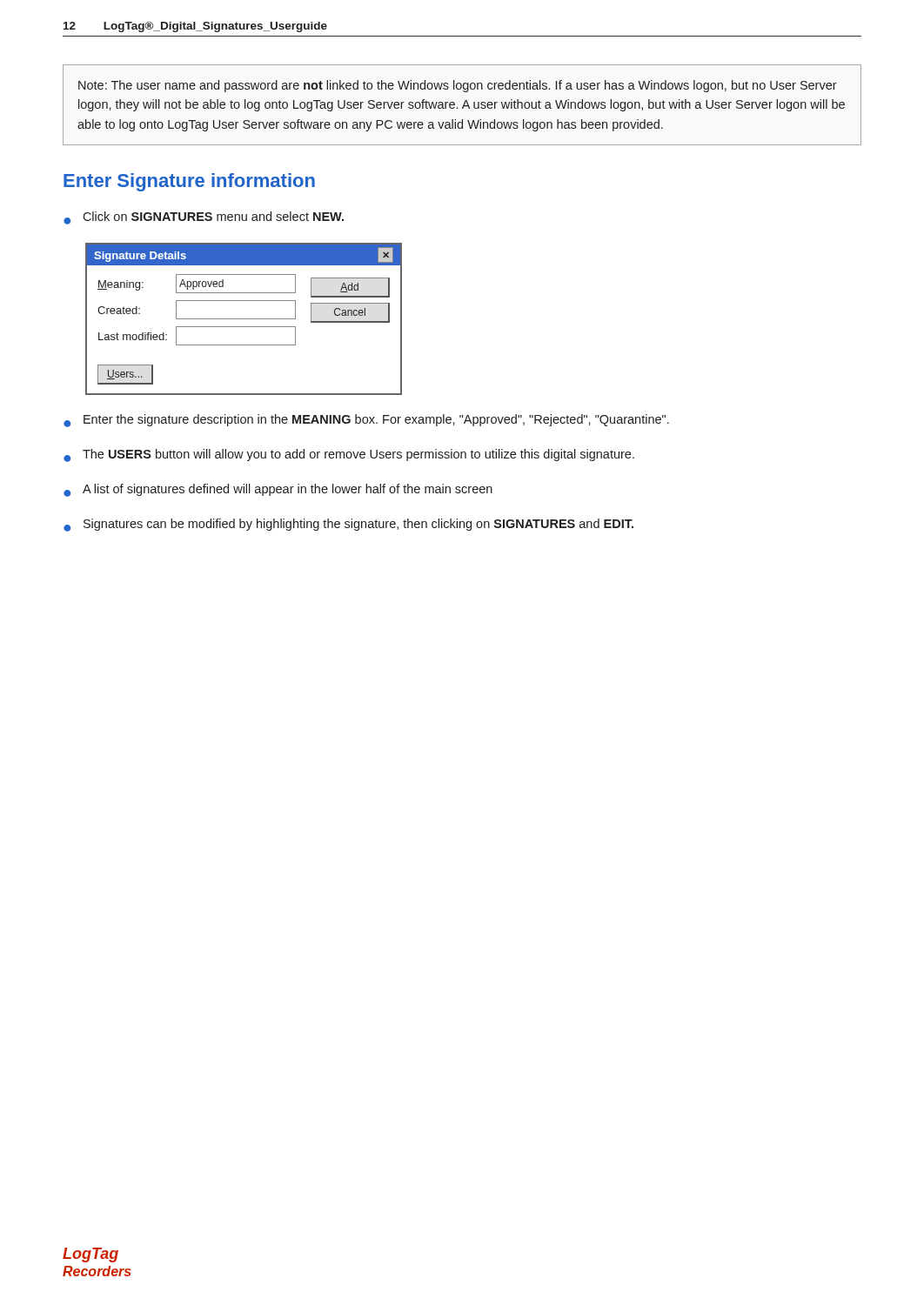
Task: Find the block on this page that starts "● Enter the signature"
Action: 462,423
